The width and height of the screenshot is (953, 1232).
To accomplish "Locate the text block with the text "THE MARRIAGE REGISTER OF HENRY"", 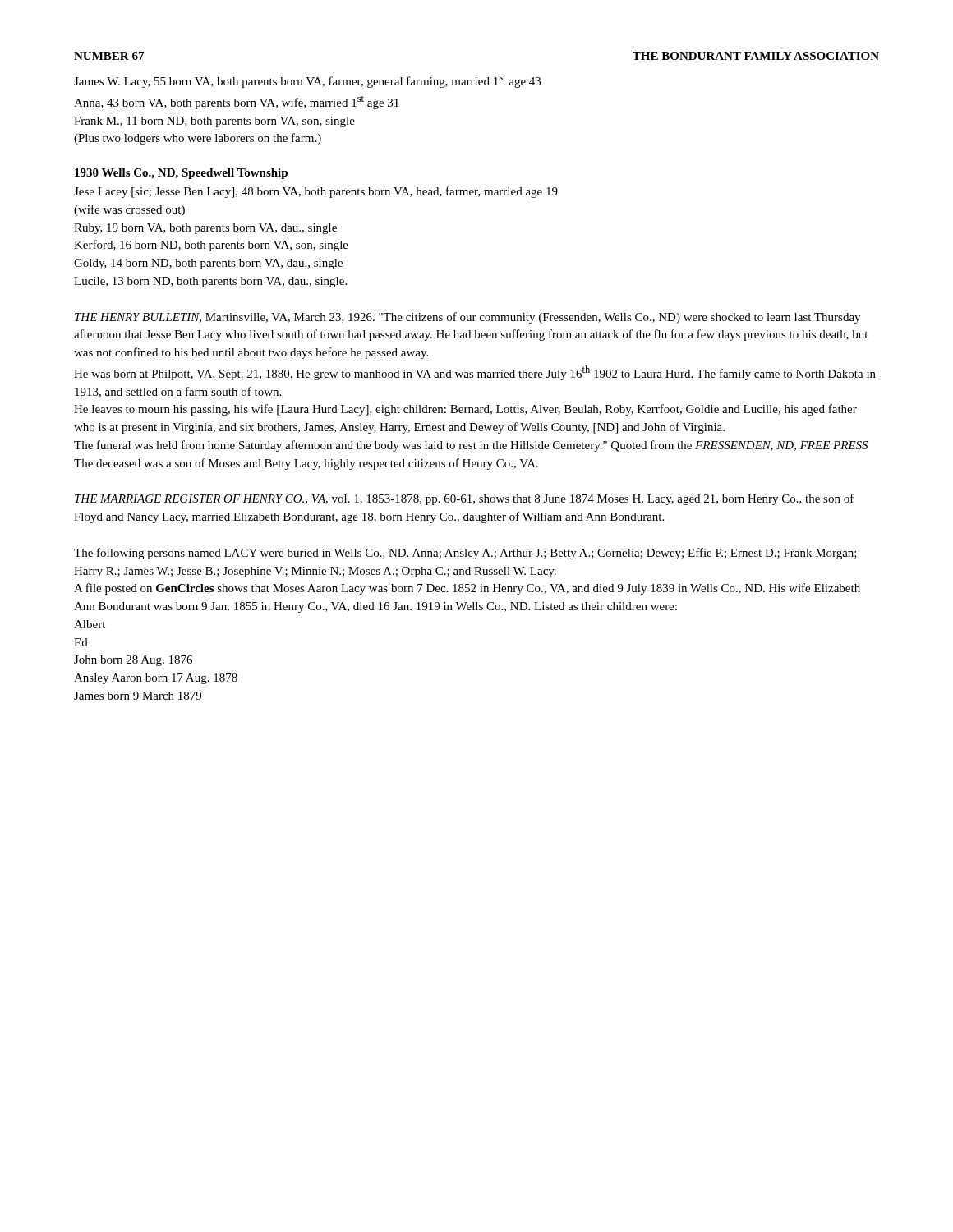I will coord(464,508).
